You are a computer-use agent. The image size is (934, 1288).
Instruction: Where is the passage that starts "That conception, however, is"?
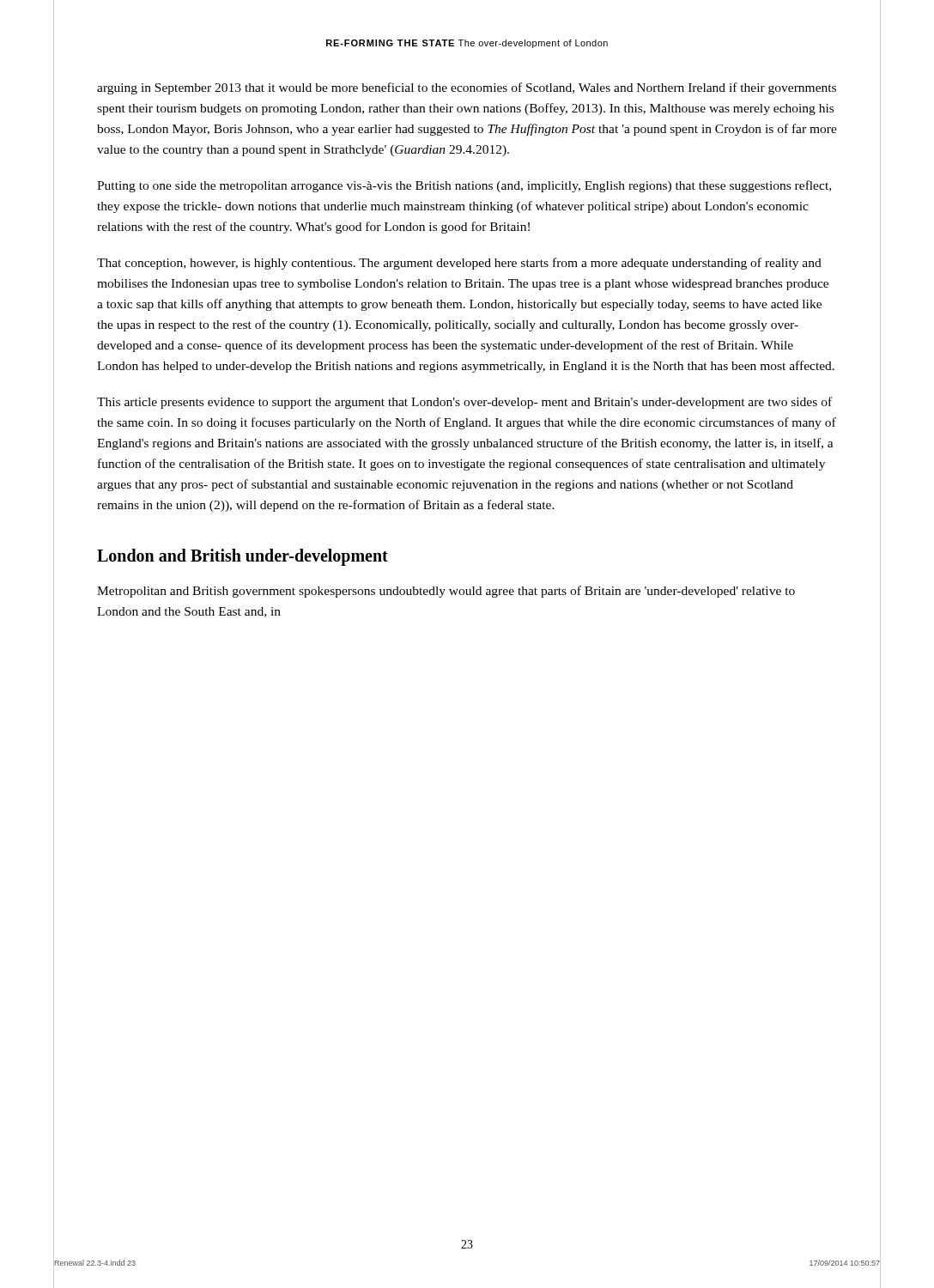tap(466, 314)
